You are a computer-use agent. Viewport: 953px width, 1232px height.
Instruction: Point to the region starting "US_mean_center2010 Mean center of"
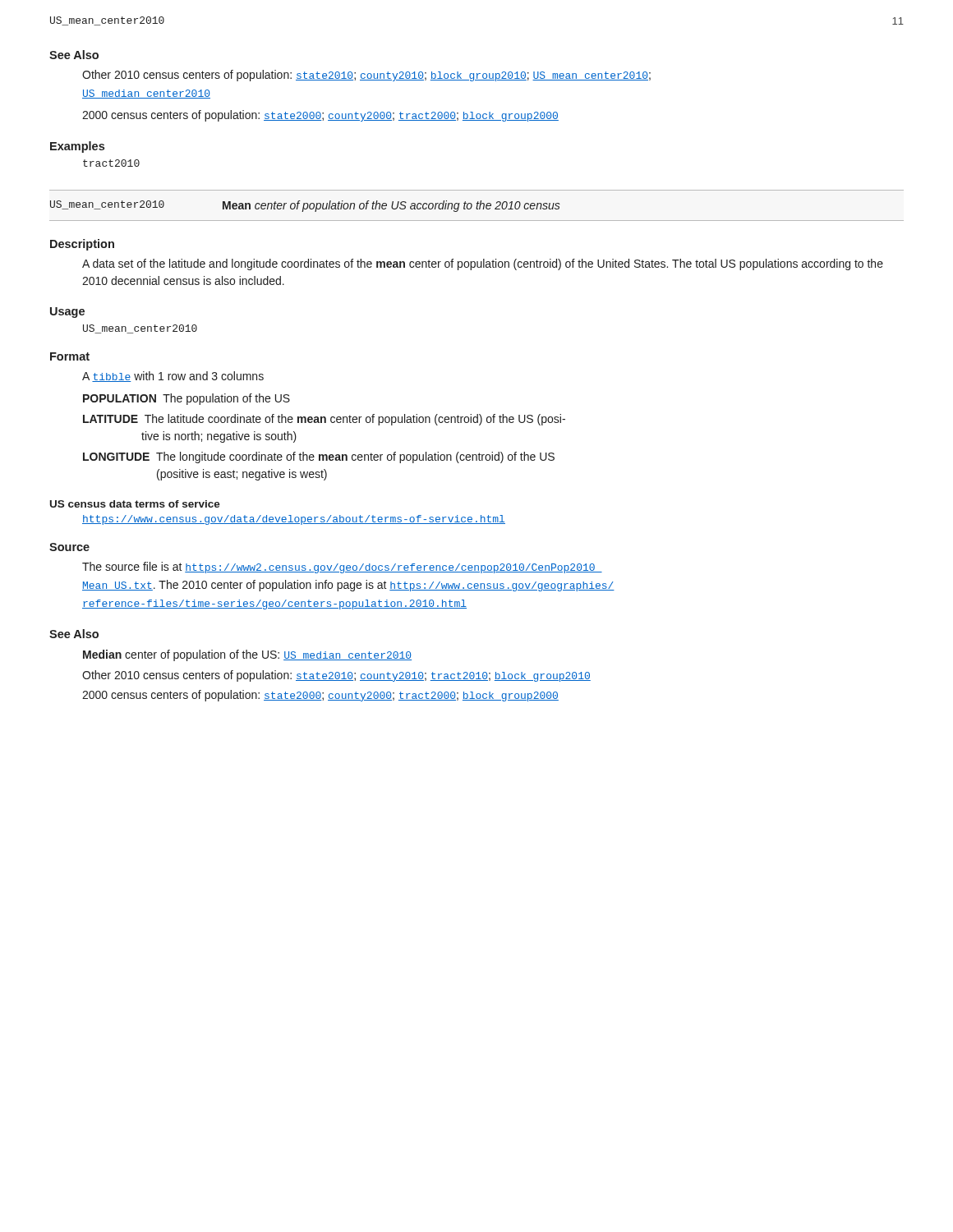[x=305, y=205]
